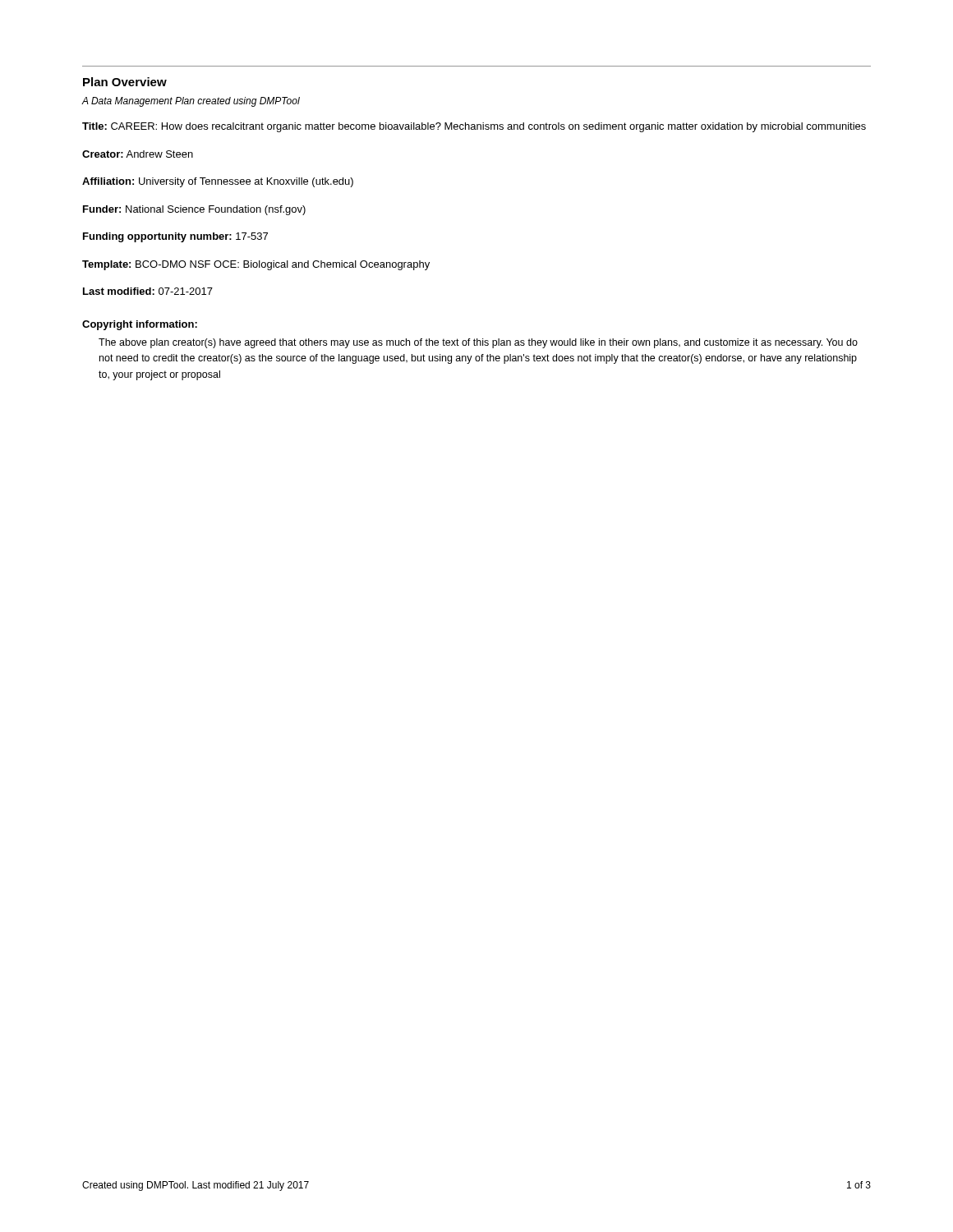Navigate to the text starting "Affiliation: University of"

(218, 181)
